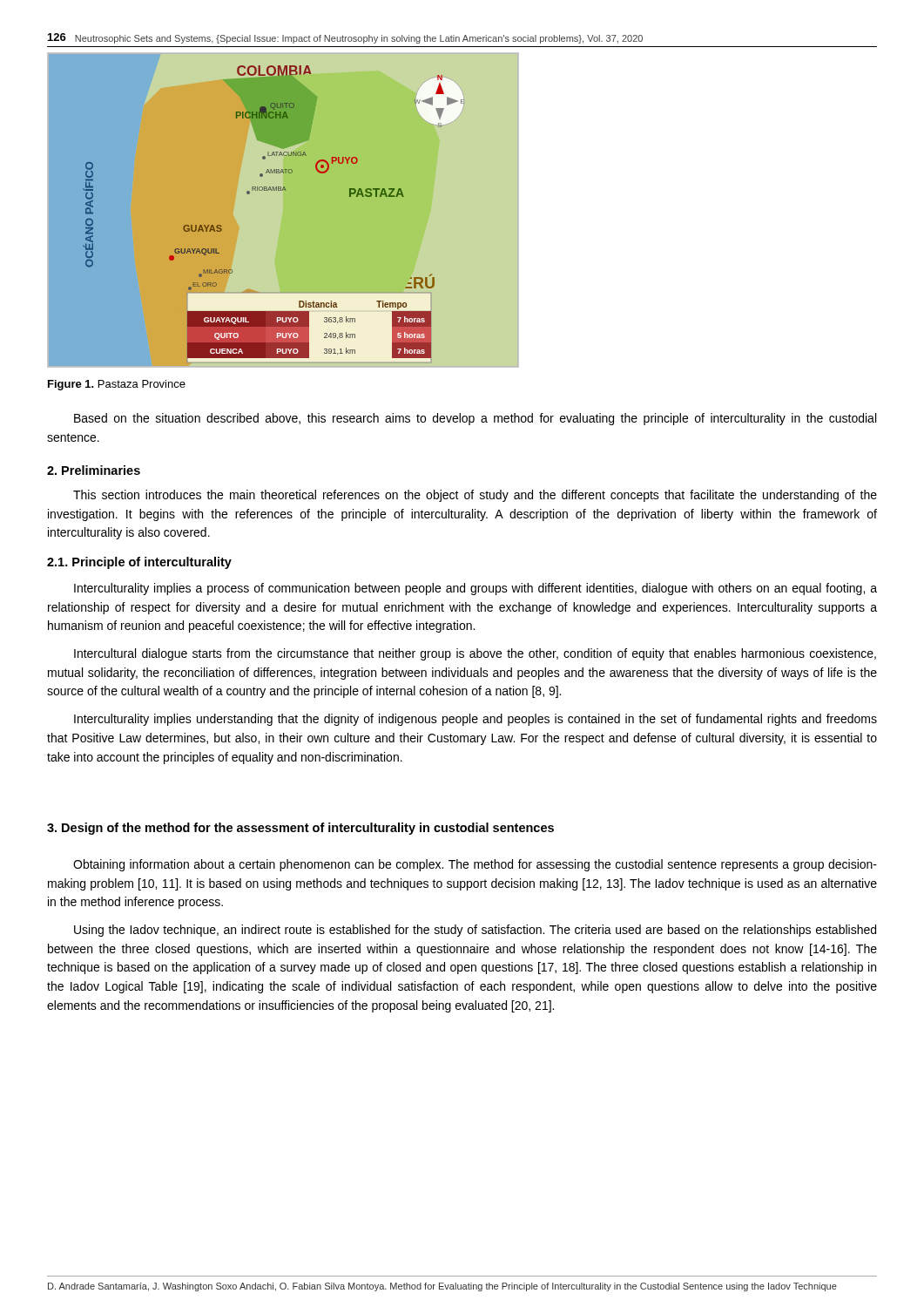The width and height of the screenshot is (924, 1307).
Task: Point to the block beginning "Interculturality implies a process"
Action: 462,673
